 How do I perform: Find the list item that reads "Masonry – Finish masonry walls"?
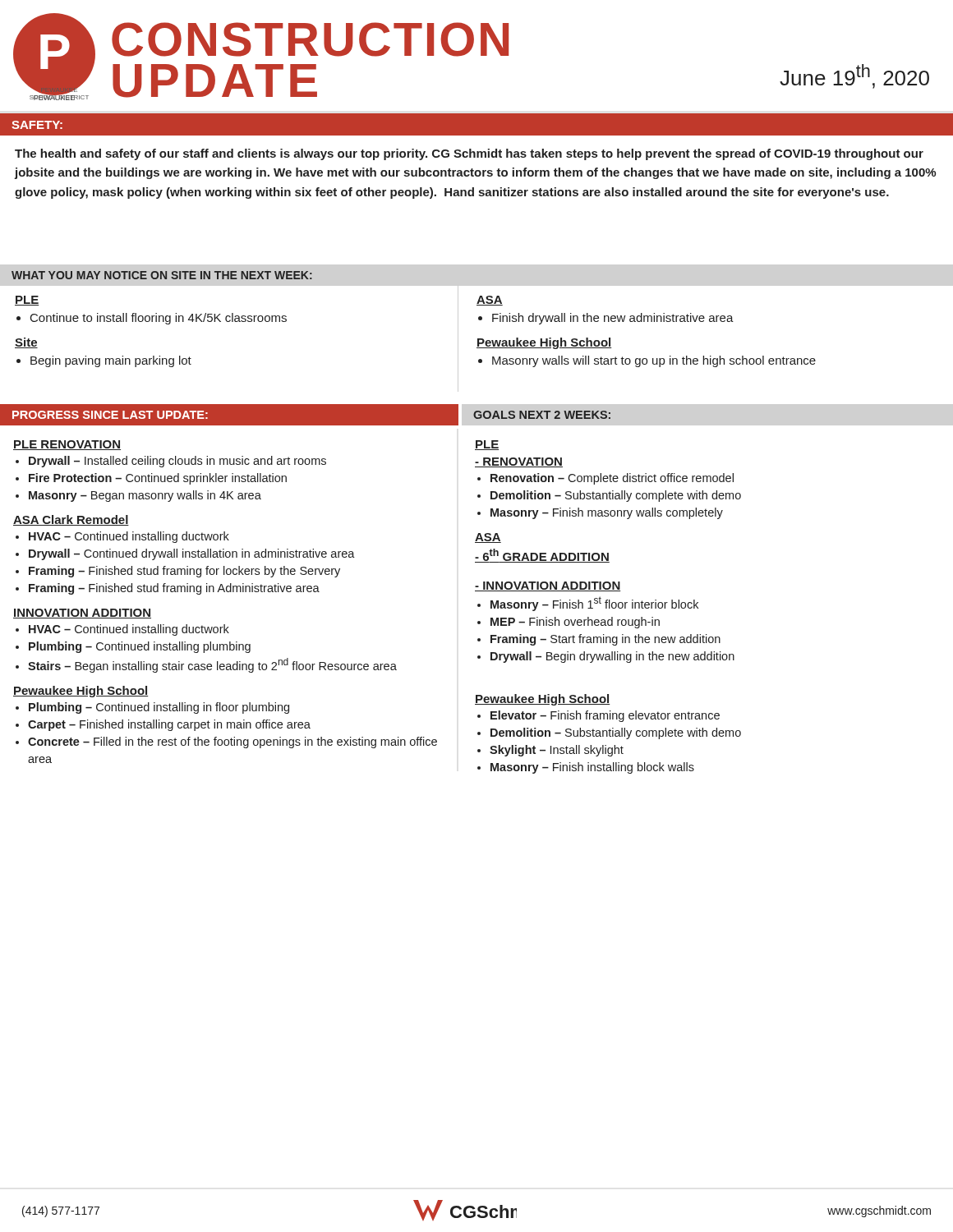pyautogui.click(x=708, y=513)
